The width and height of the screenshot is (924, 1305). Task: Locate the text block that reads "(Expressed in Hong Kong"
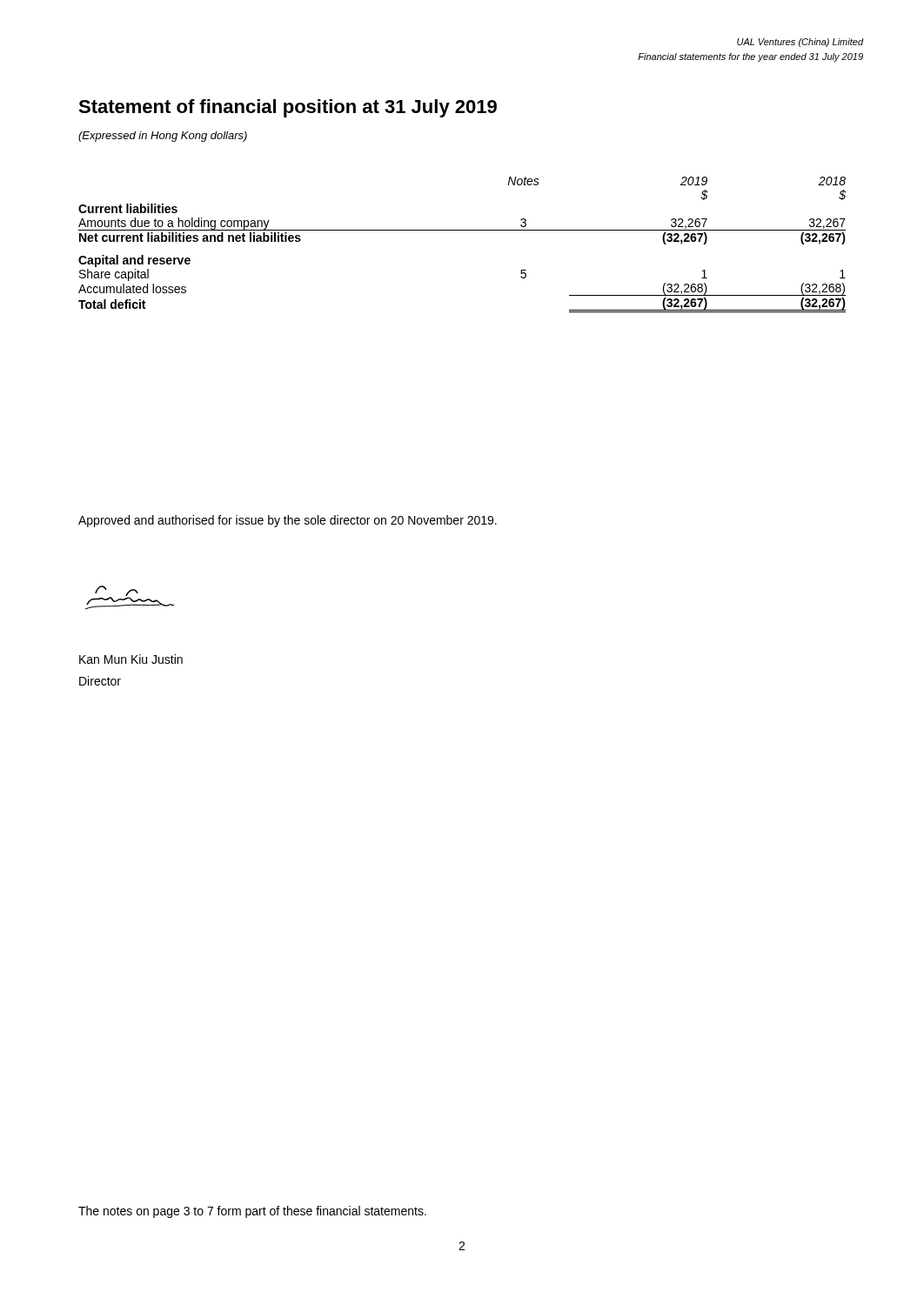click(163, 135)
